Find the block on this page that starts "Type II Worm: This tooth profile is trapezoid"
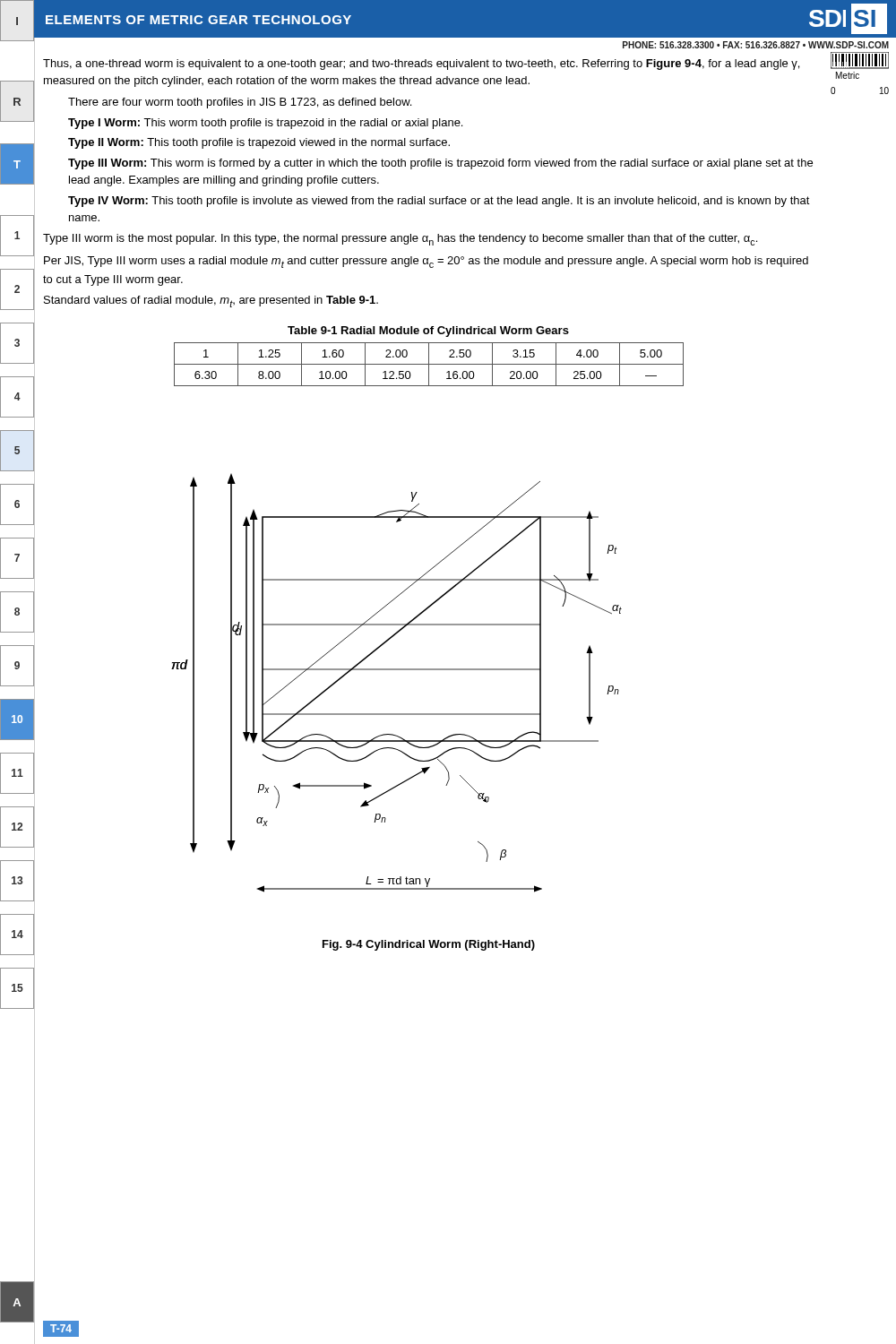This screenshot has width=896, height=1344. click(x=441, y=143)
